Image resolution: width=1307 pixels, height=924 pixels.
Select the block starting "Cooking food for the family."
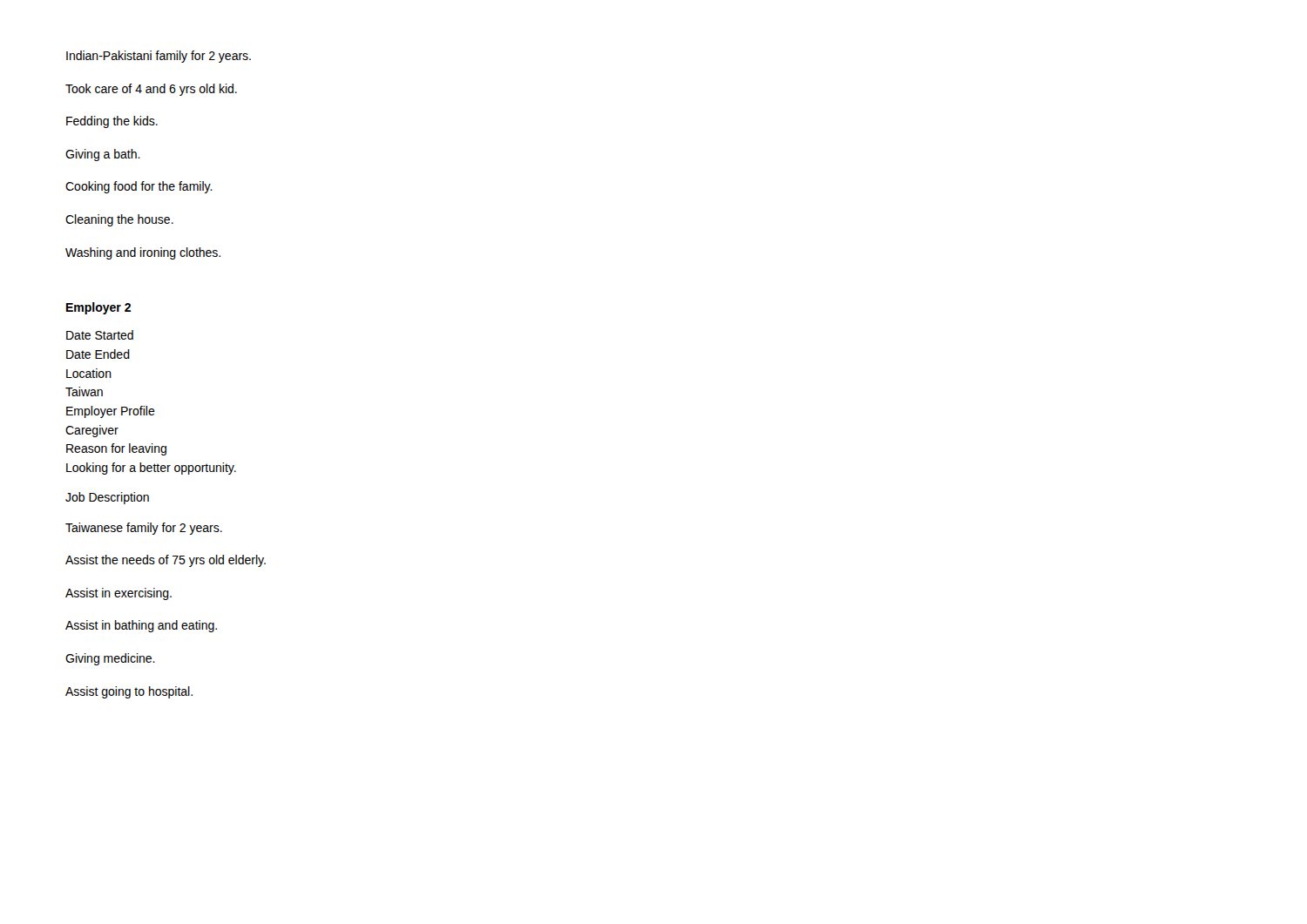click(x=139, y=187)
